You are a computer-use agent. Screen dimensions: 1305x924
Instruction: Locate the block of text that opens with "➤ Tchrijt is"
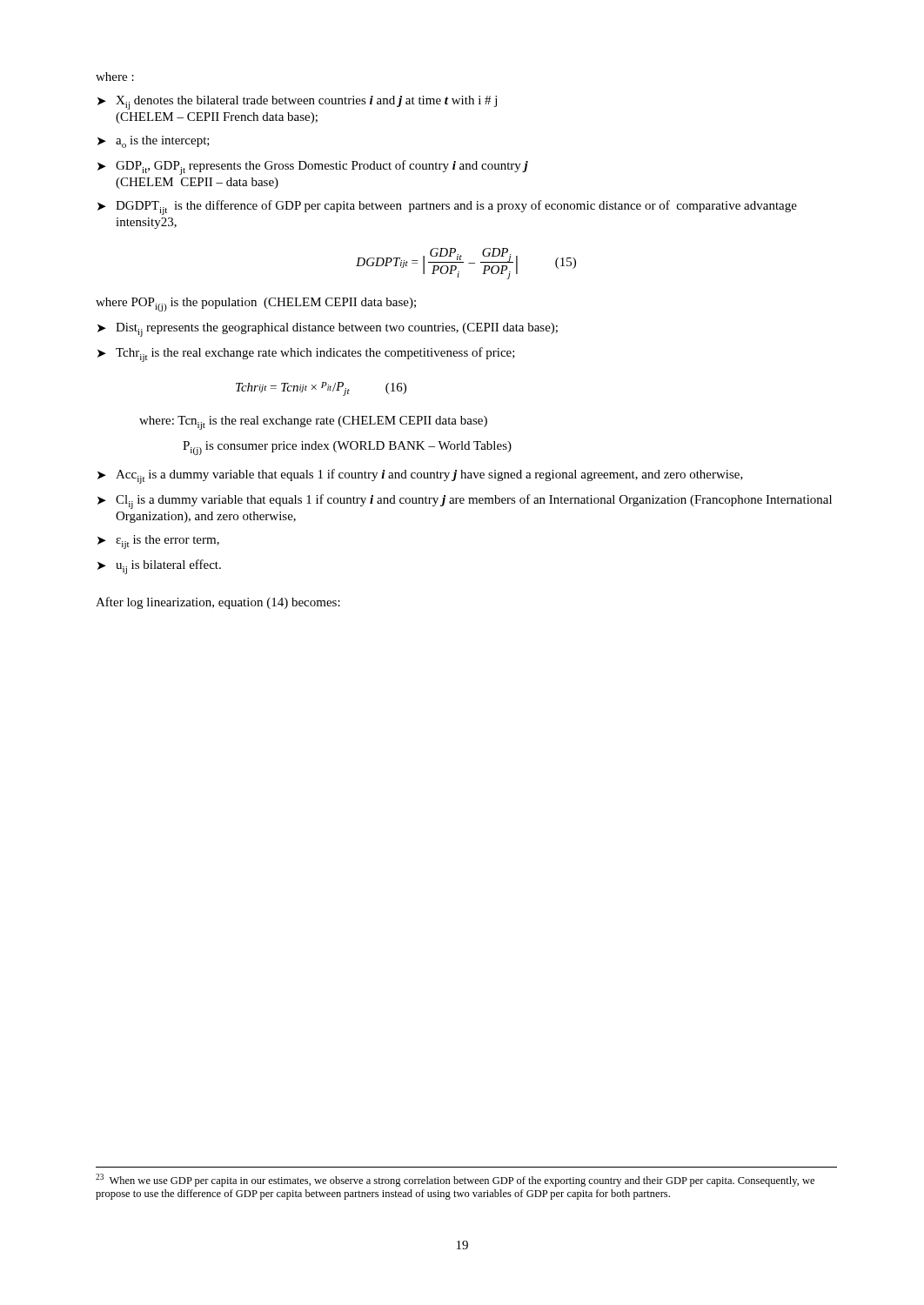coord(466,354)
